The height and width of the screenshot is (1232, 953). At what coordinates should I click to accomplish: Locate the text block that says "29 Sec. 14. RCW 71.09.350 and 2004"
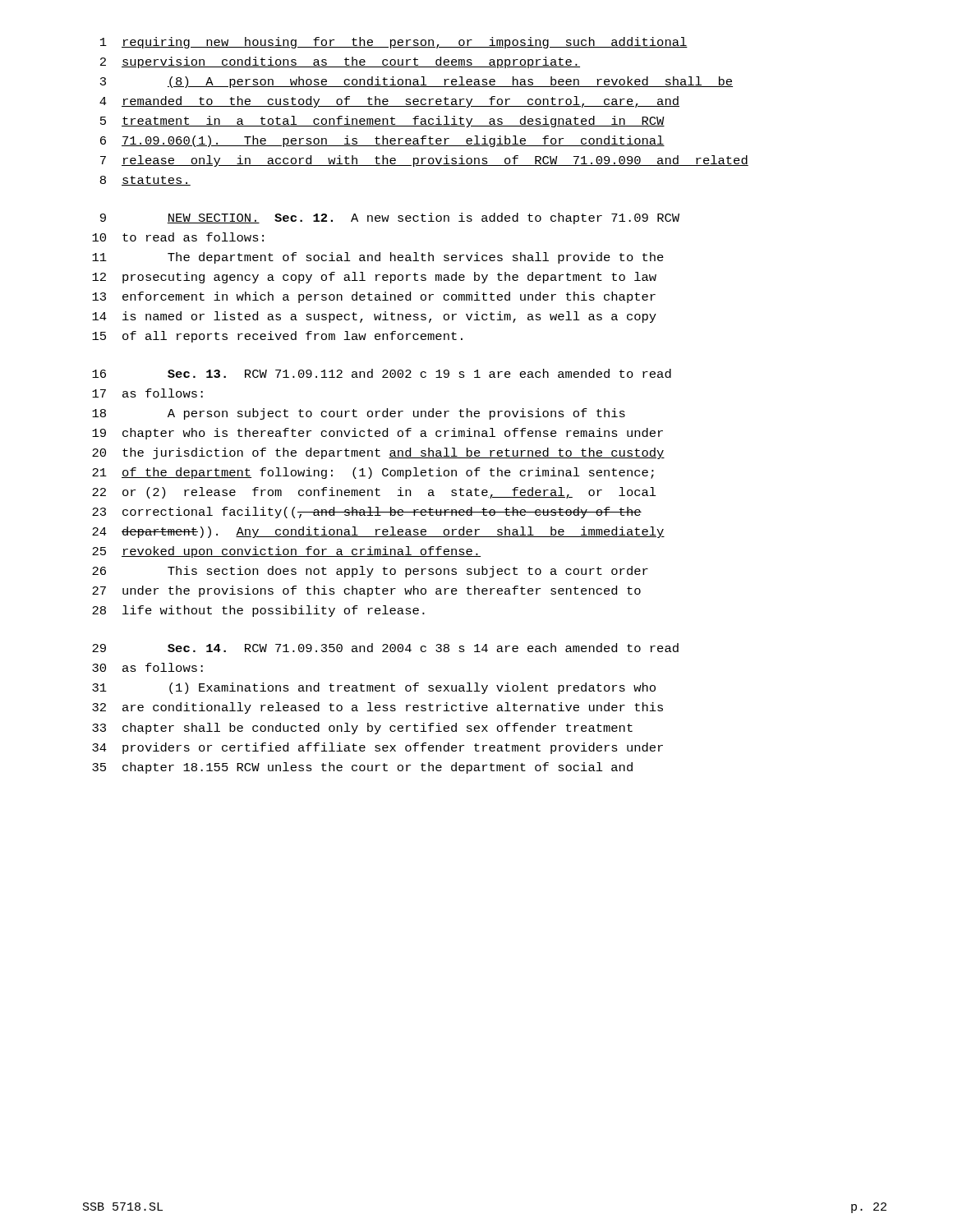[x=485, y=659]
